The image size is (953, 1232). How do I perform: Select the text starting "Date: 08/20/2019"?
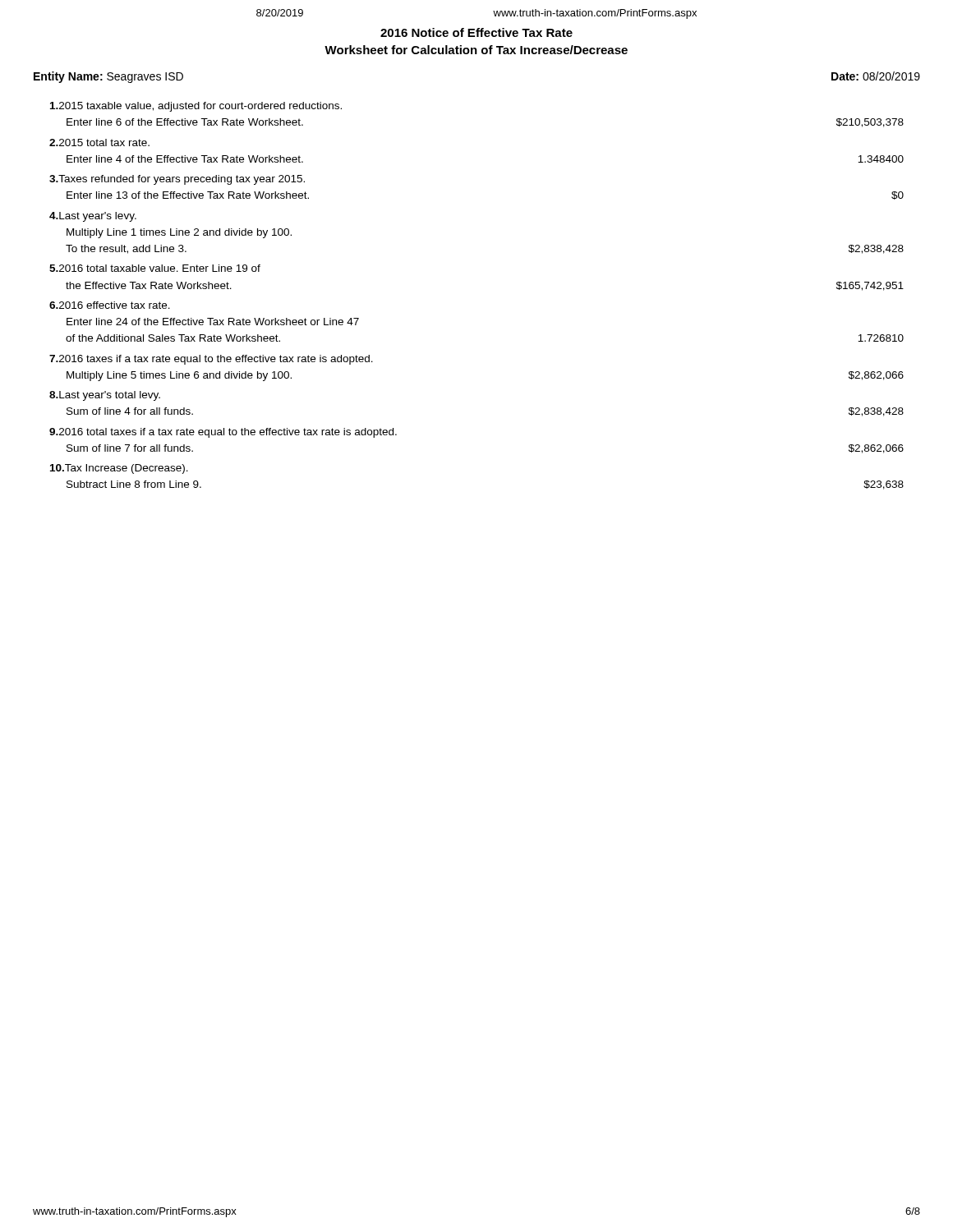point(875,76)
